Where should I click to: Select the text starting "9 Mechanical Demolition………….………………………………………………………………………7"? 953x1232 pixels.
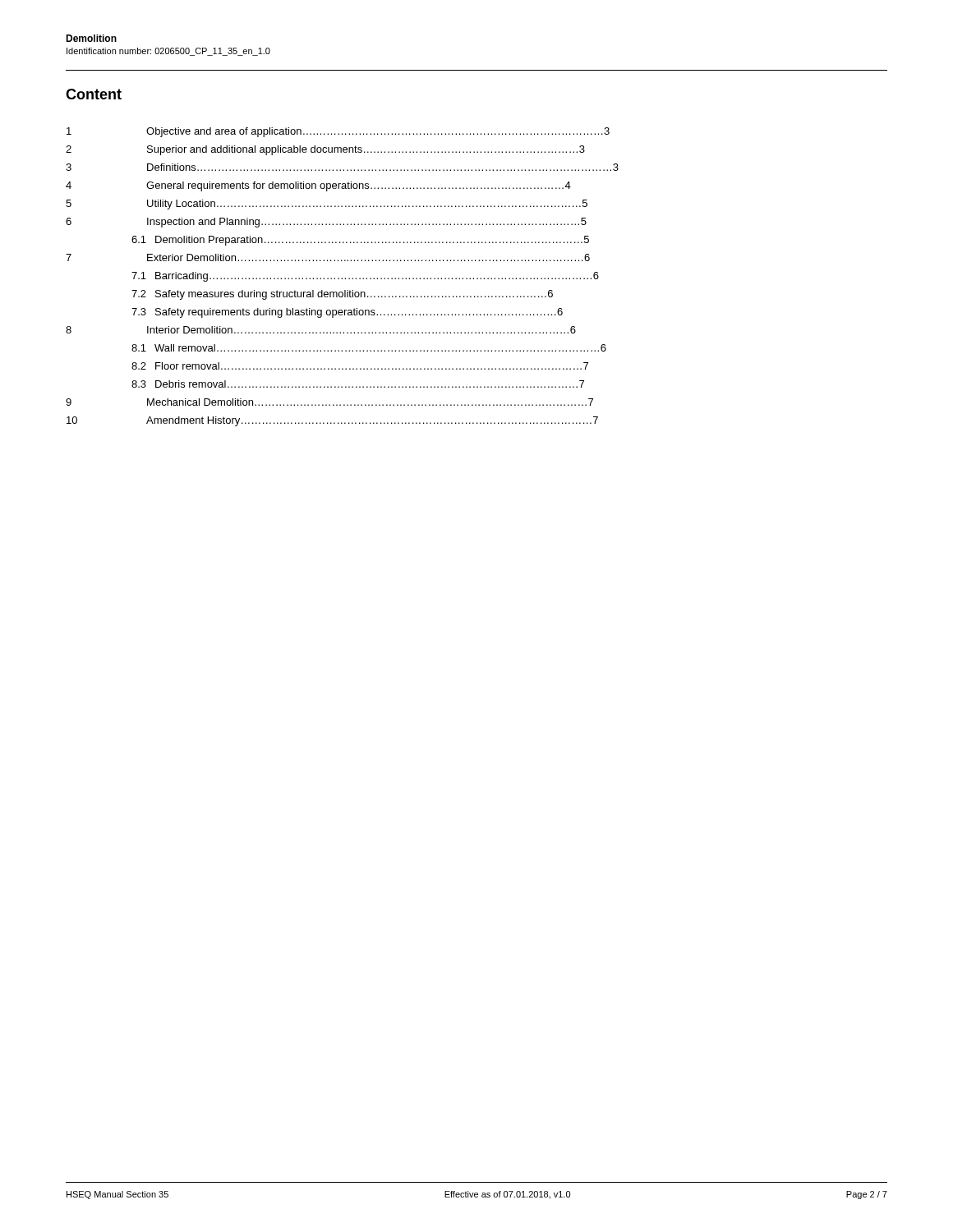point(476,402)
